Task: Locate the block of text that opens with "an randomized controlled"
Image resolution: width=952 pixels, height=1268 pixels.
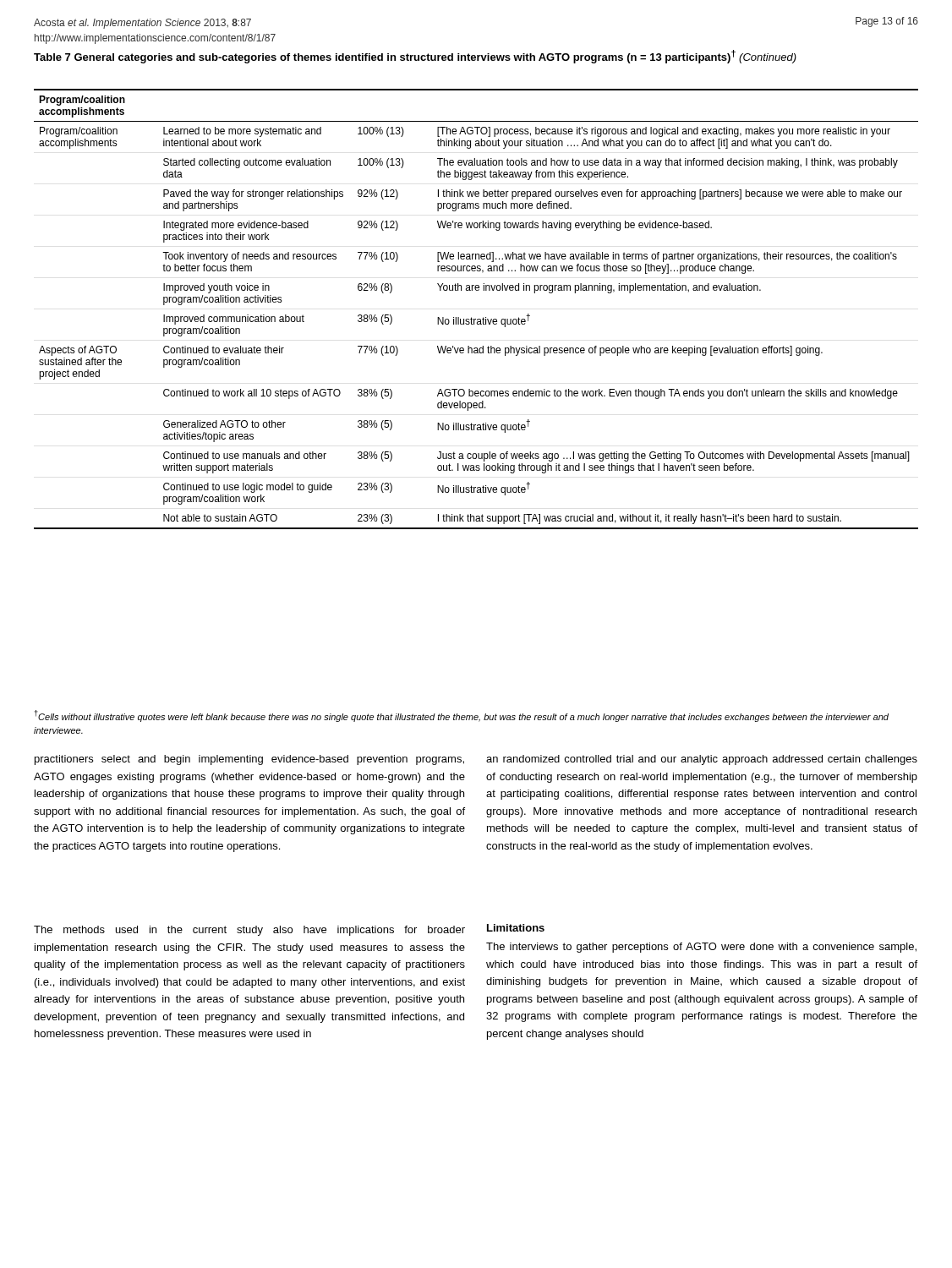Action: 702,802
